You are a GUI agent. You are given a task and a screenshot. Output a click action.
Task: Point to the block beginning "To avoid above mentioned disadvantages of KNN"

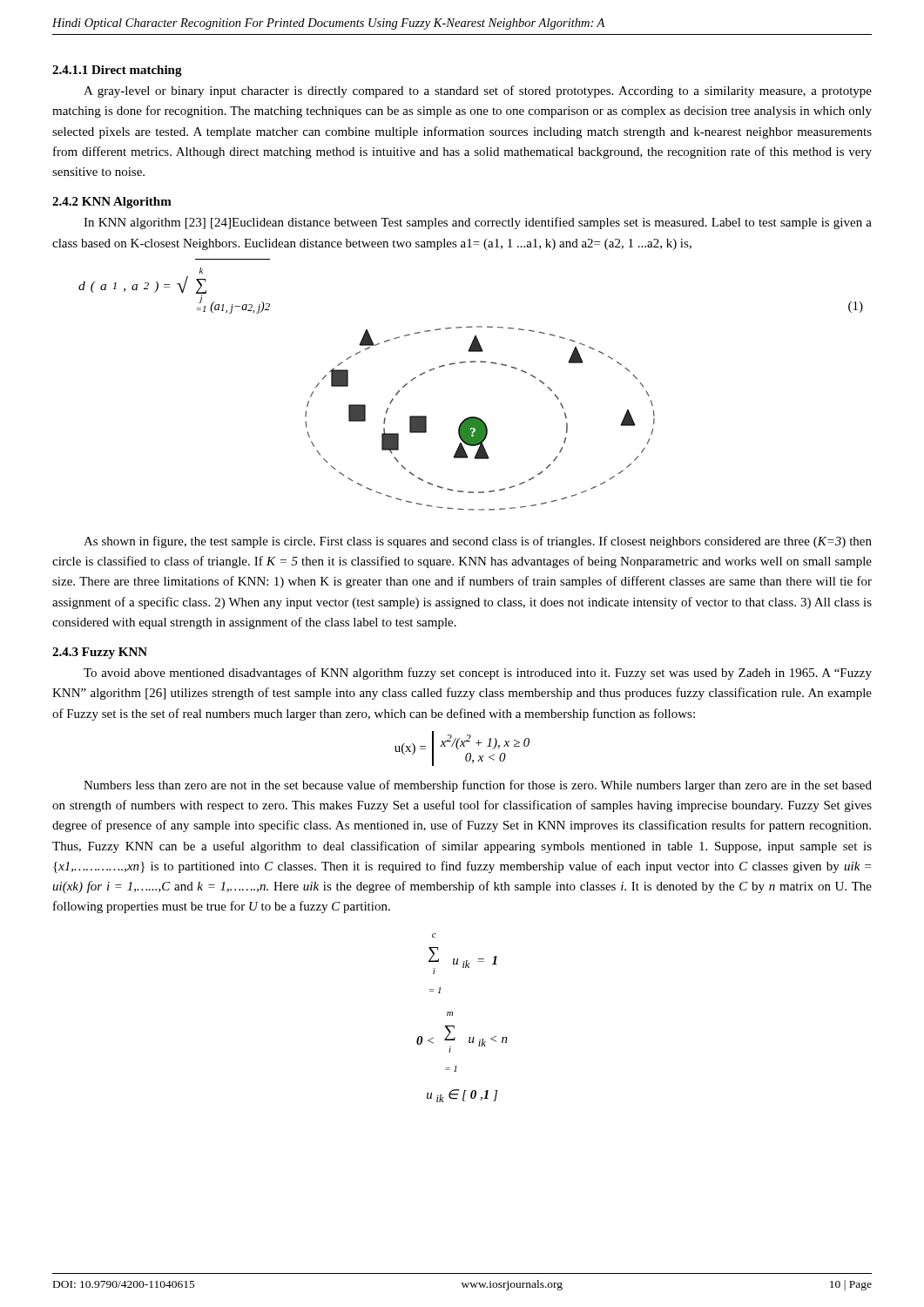(462, 693)
